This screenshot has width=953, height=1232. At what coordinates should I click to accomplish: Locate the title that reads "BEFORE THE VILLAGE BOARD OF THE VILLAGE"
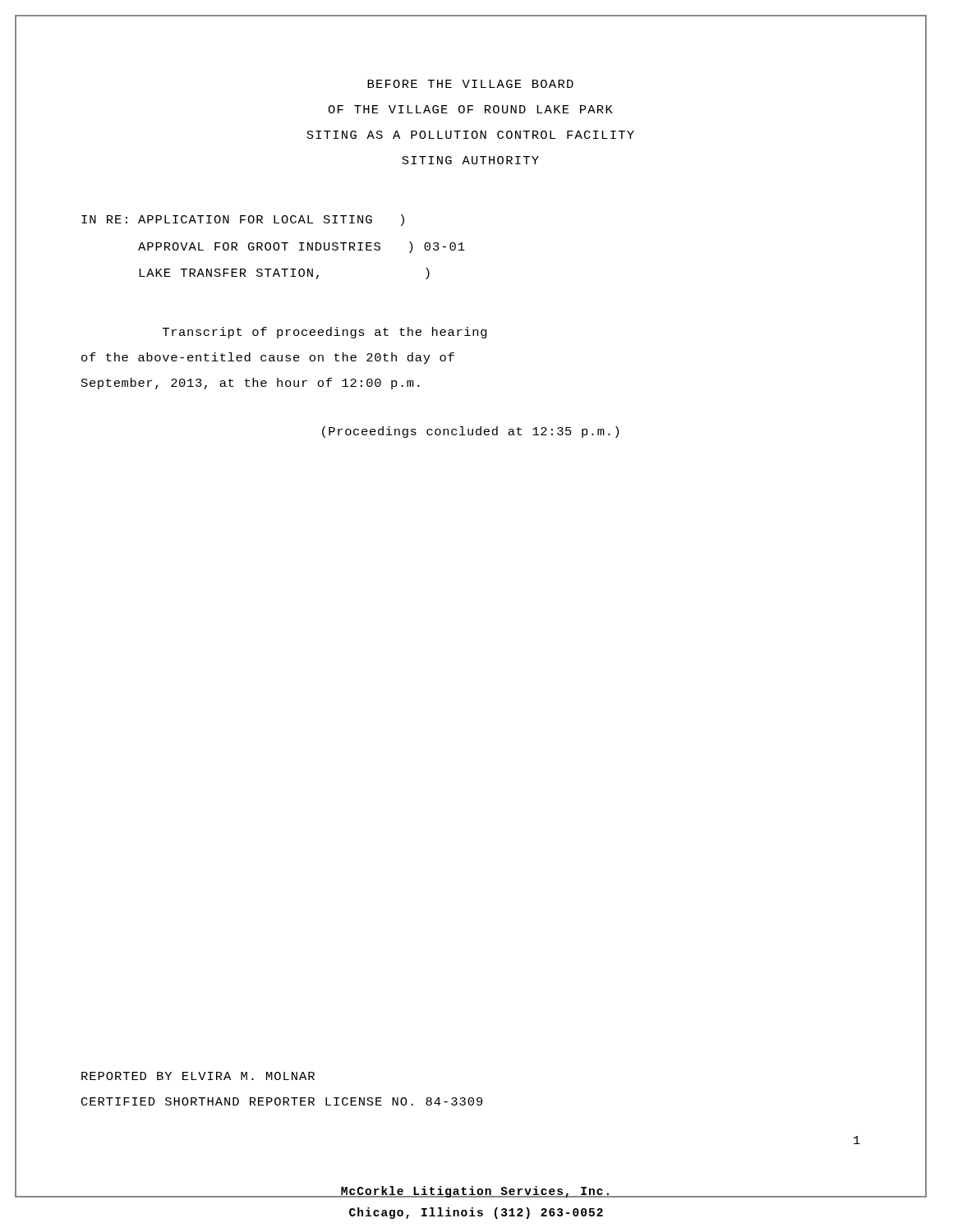click(x=471, y=123)
